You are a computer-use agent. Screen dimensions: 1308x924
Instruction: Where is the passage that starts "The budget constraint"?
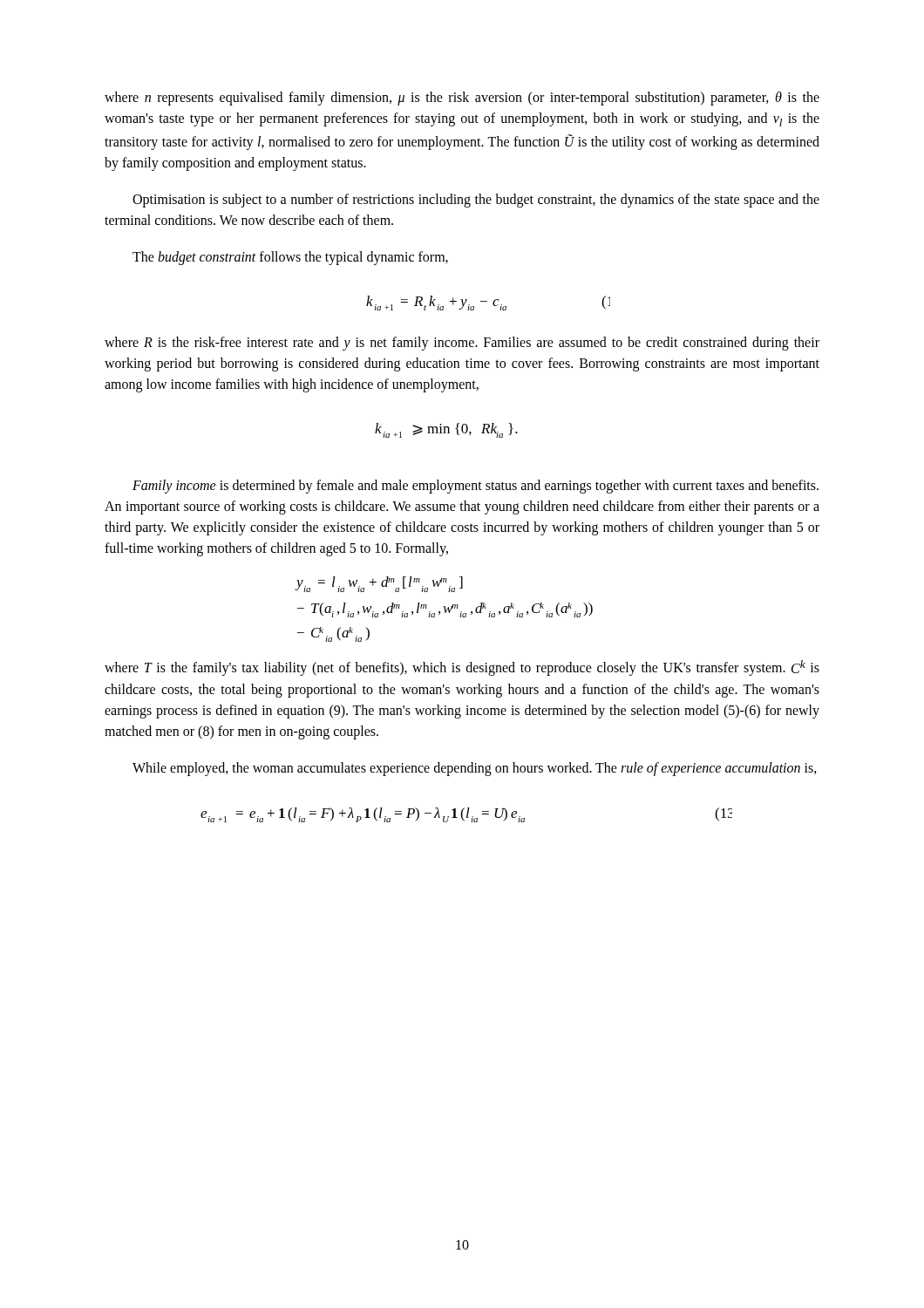(x=290, y=258)
